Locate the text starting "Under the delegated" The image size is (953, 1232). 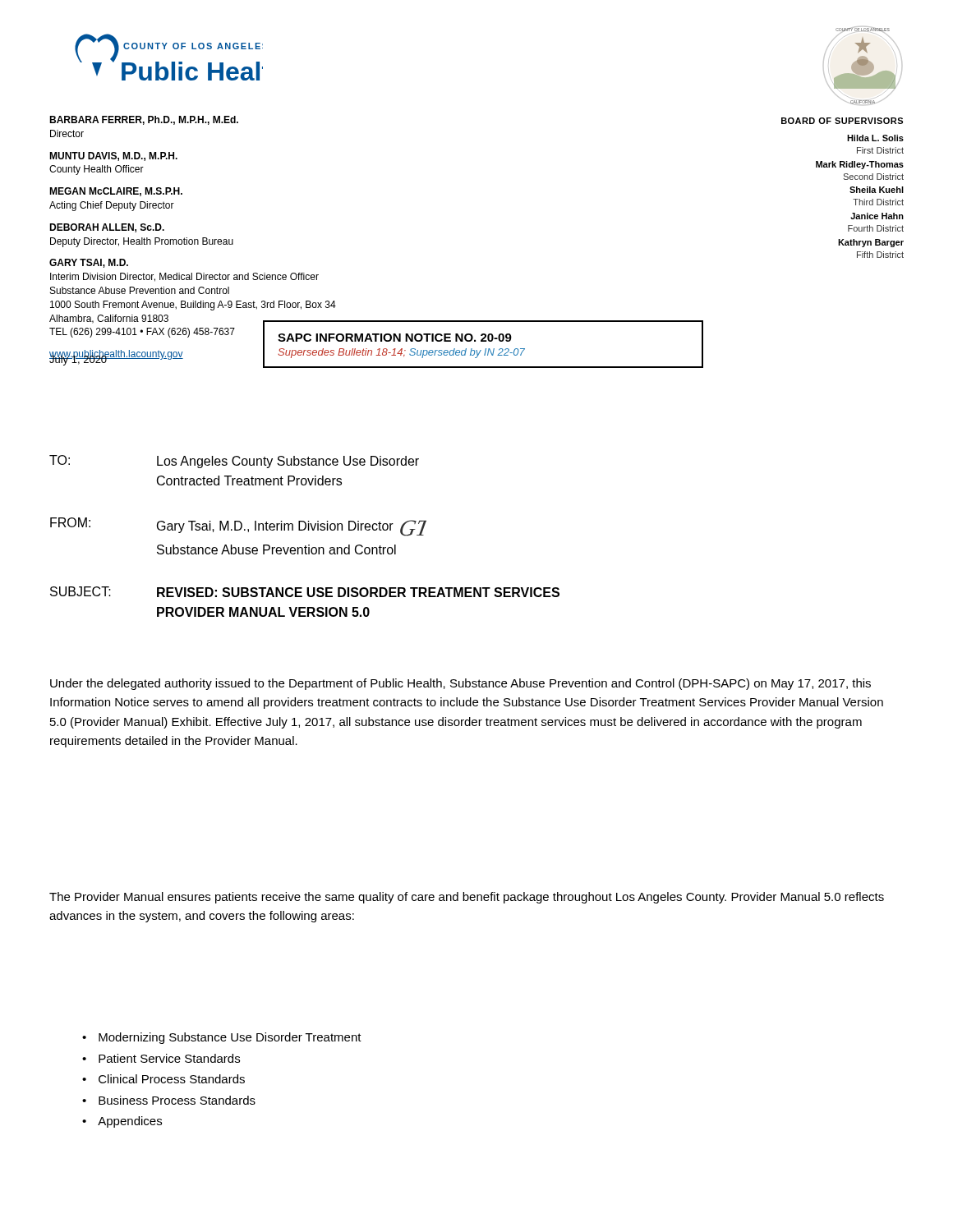tap(466, 712)
